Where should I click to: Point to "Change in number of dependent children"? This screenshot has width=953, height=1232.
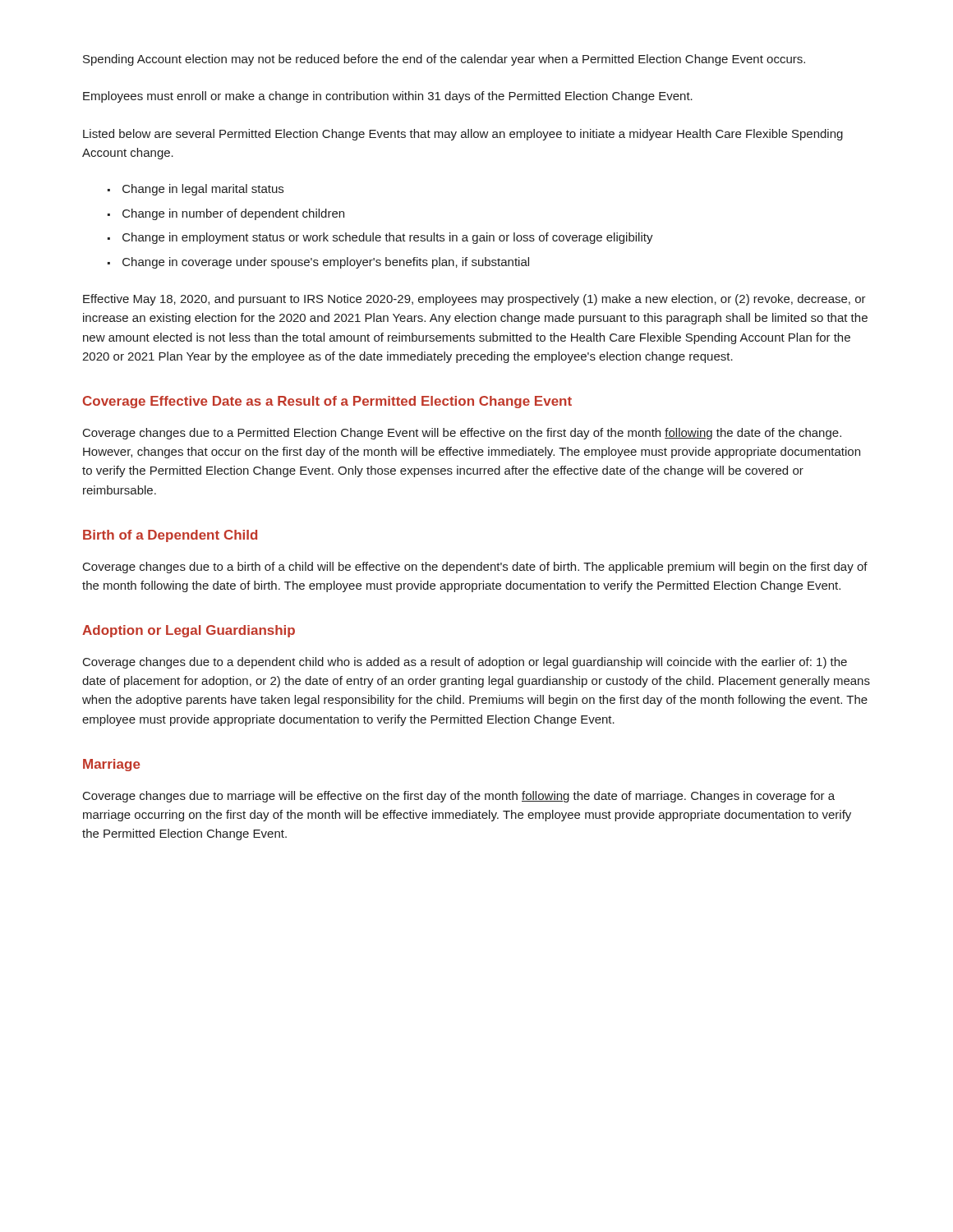click(233, 213)
